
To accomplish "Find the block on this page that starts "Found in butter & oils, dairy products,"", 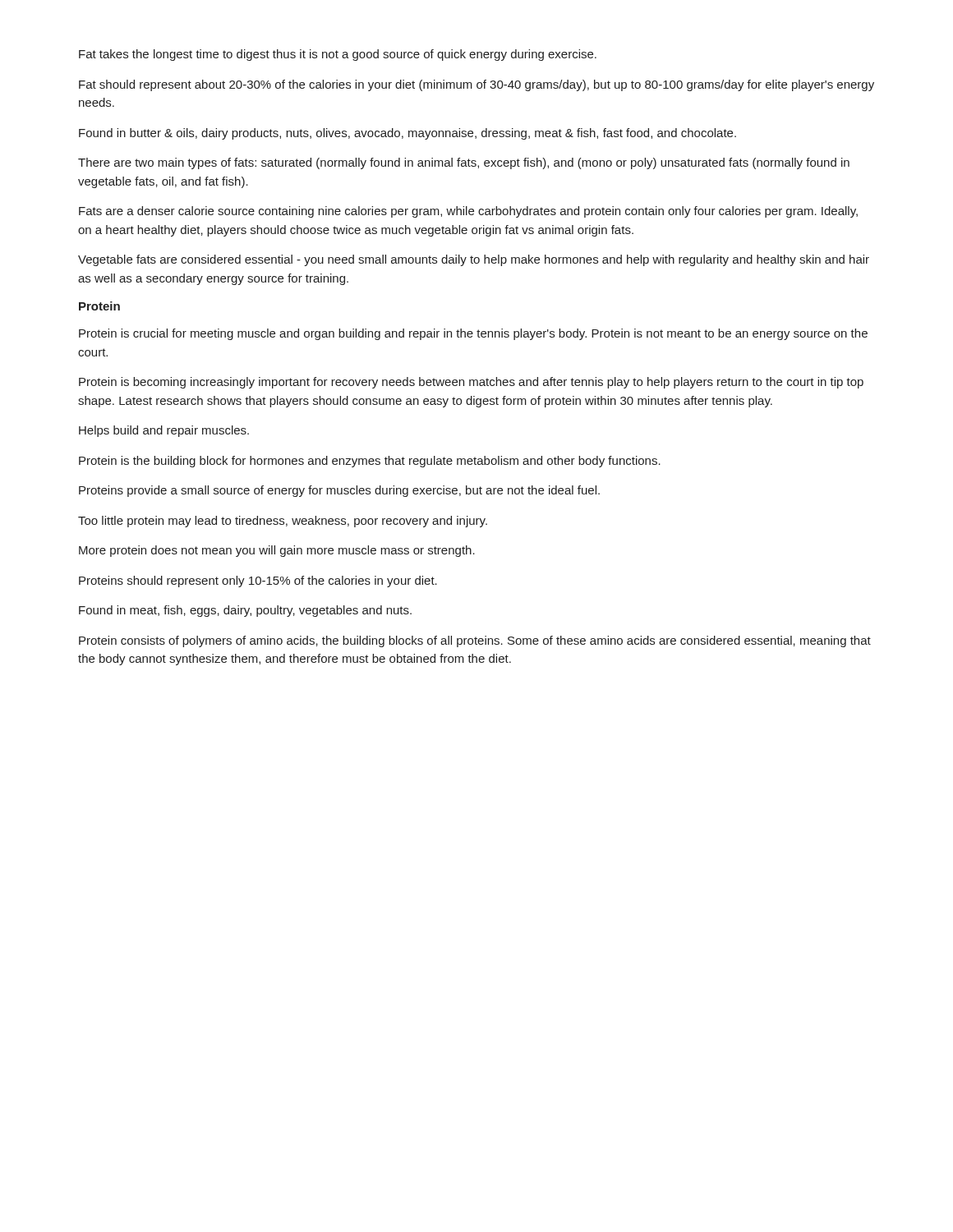I will (x=408, y=132).
